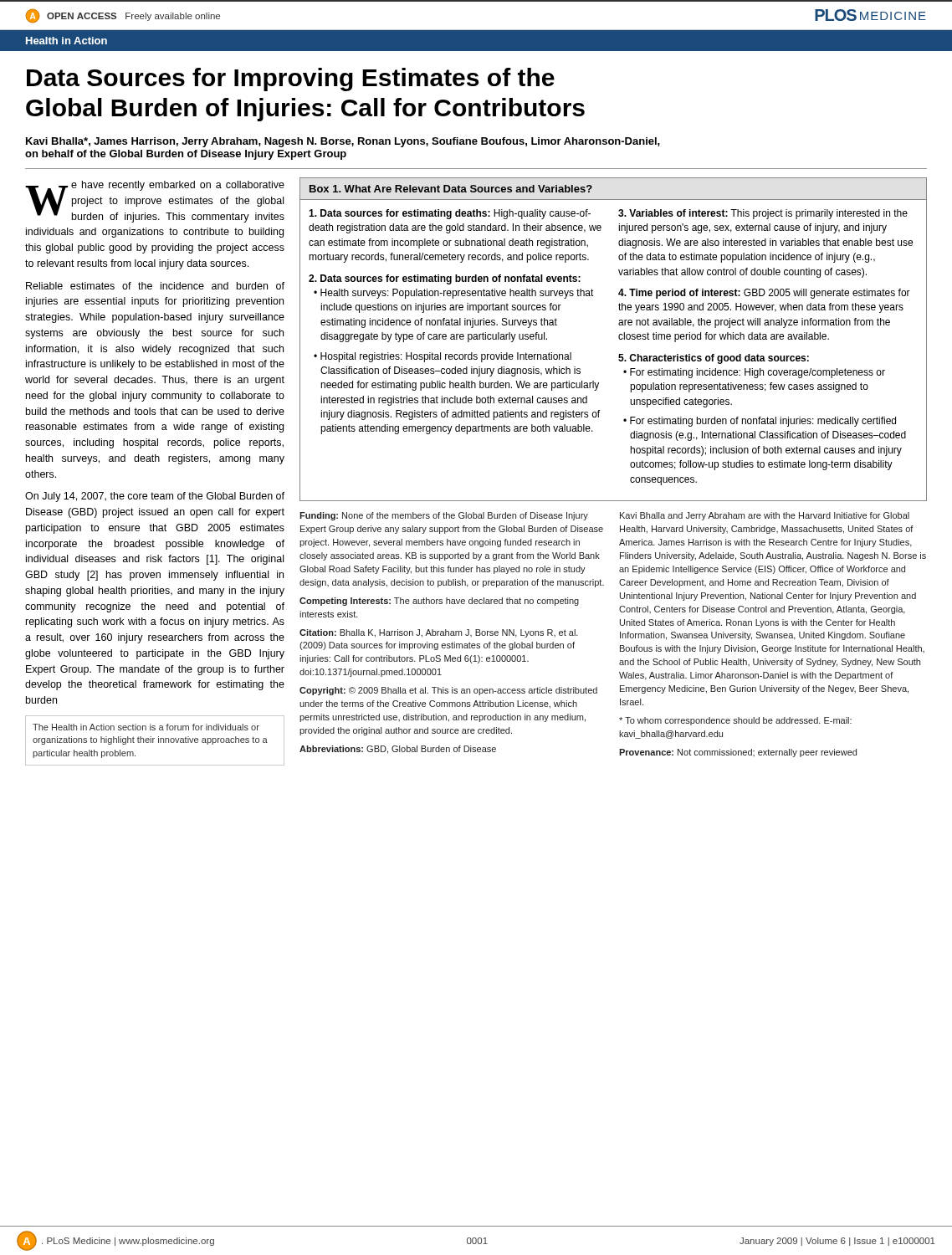Viewport: 952px width, 1255px height.
Task: Click on the block starting "Box 1. What Are Relevant Data Sources"
Action: (x=613, y=339)
